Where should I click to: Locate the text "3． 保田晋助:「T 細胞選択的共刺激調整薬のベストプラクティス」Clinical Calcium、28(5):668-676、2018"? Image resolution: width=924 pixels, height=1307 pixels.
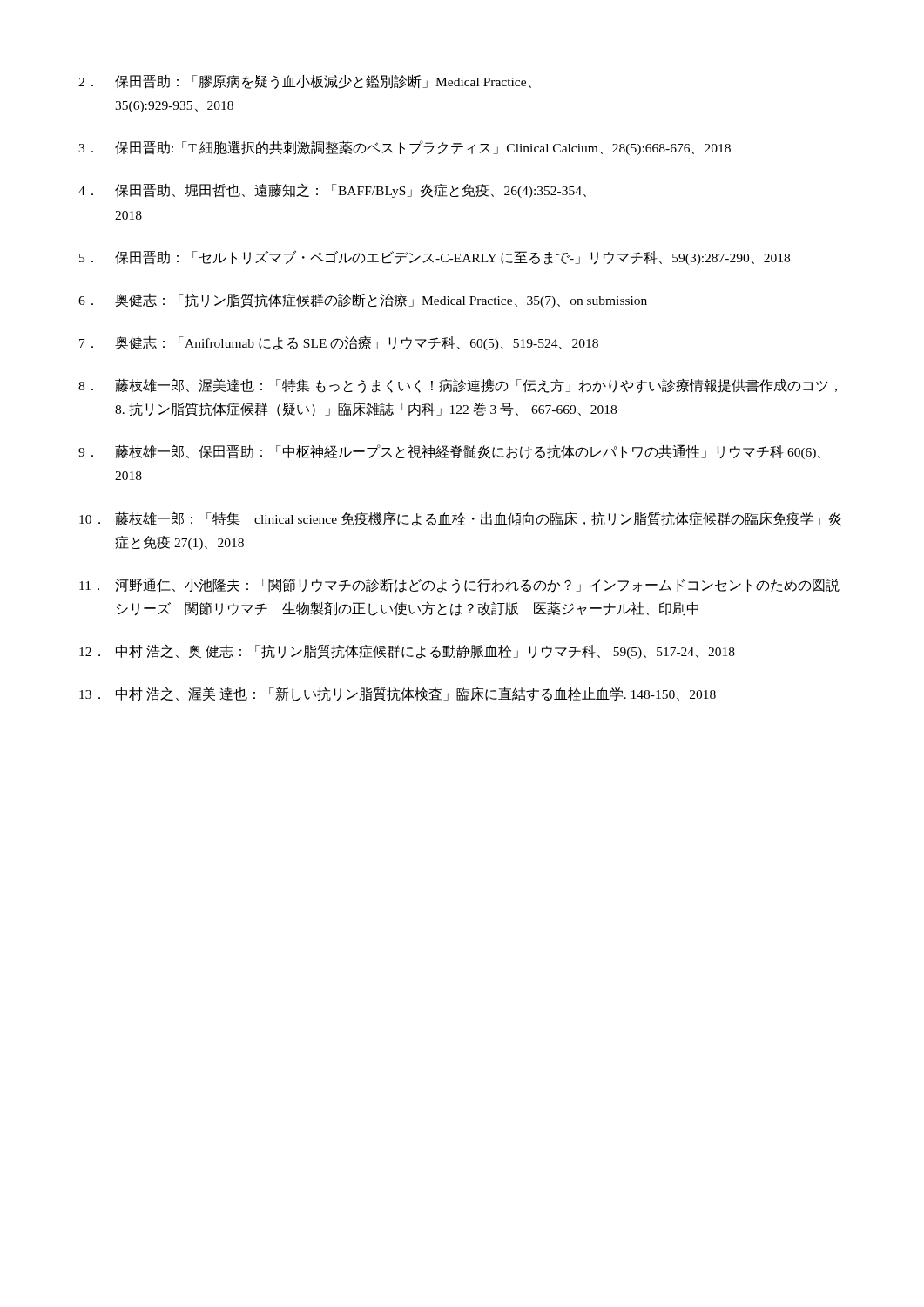click(462, 148)
